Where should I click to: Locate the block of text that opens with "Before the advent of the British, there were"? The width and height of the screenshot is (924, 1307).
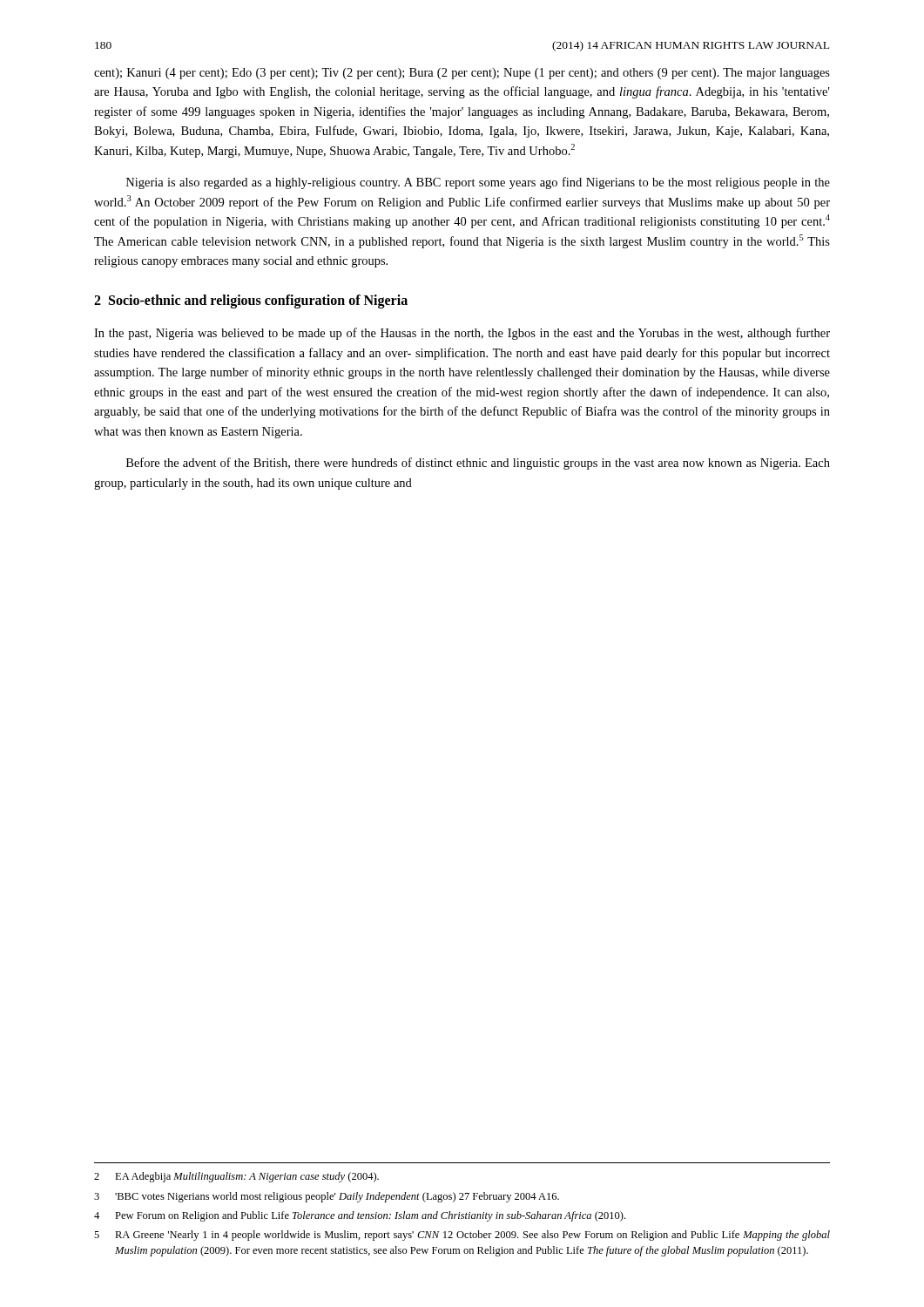[462, 473]
